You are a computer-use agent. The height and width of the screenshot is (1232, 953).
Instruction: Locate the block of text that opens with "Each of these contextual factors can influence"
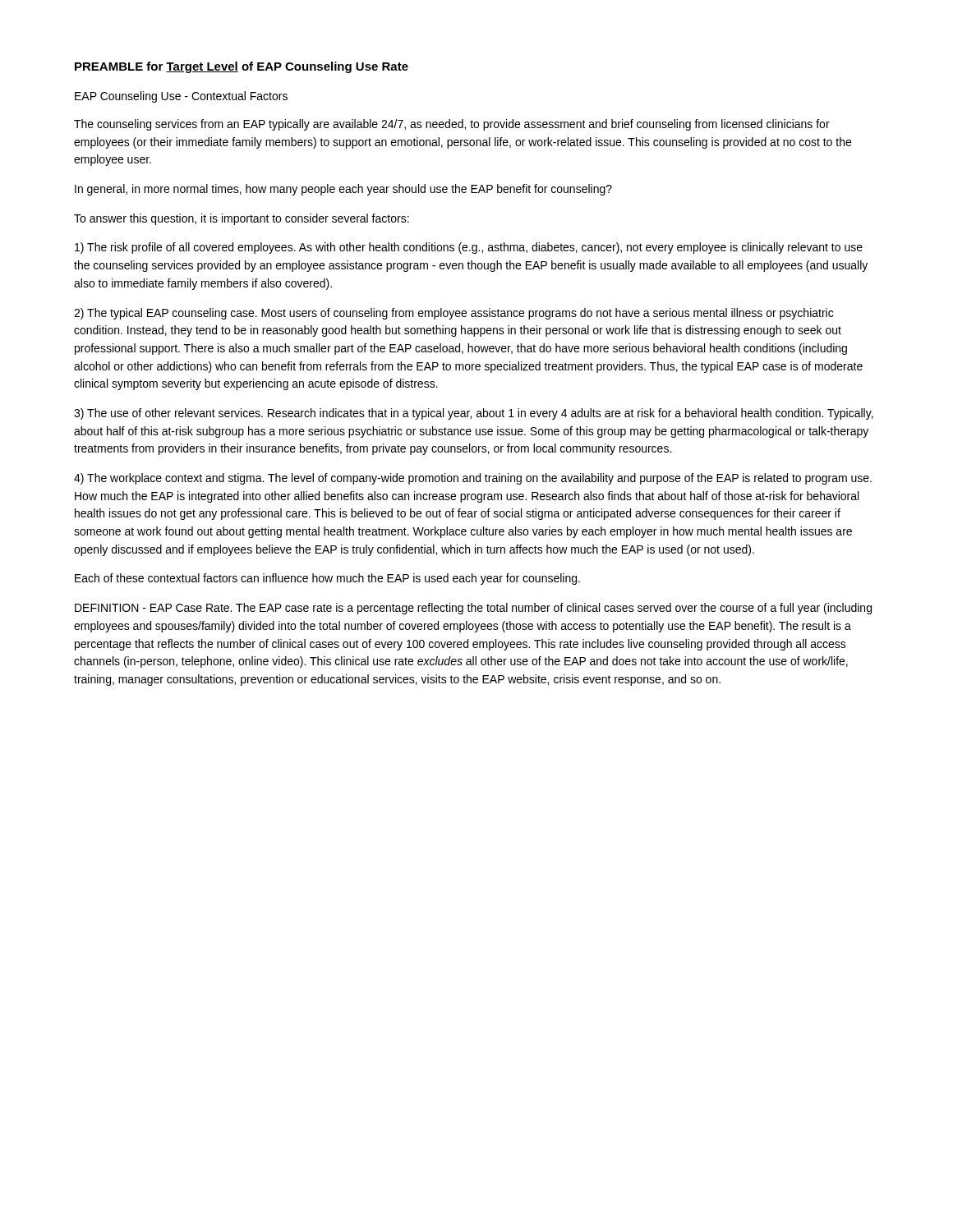[327, 579]
